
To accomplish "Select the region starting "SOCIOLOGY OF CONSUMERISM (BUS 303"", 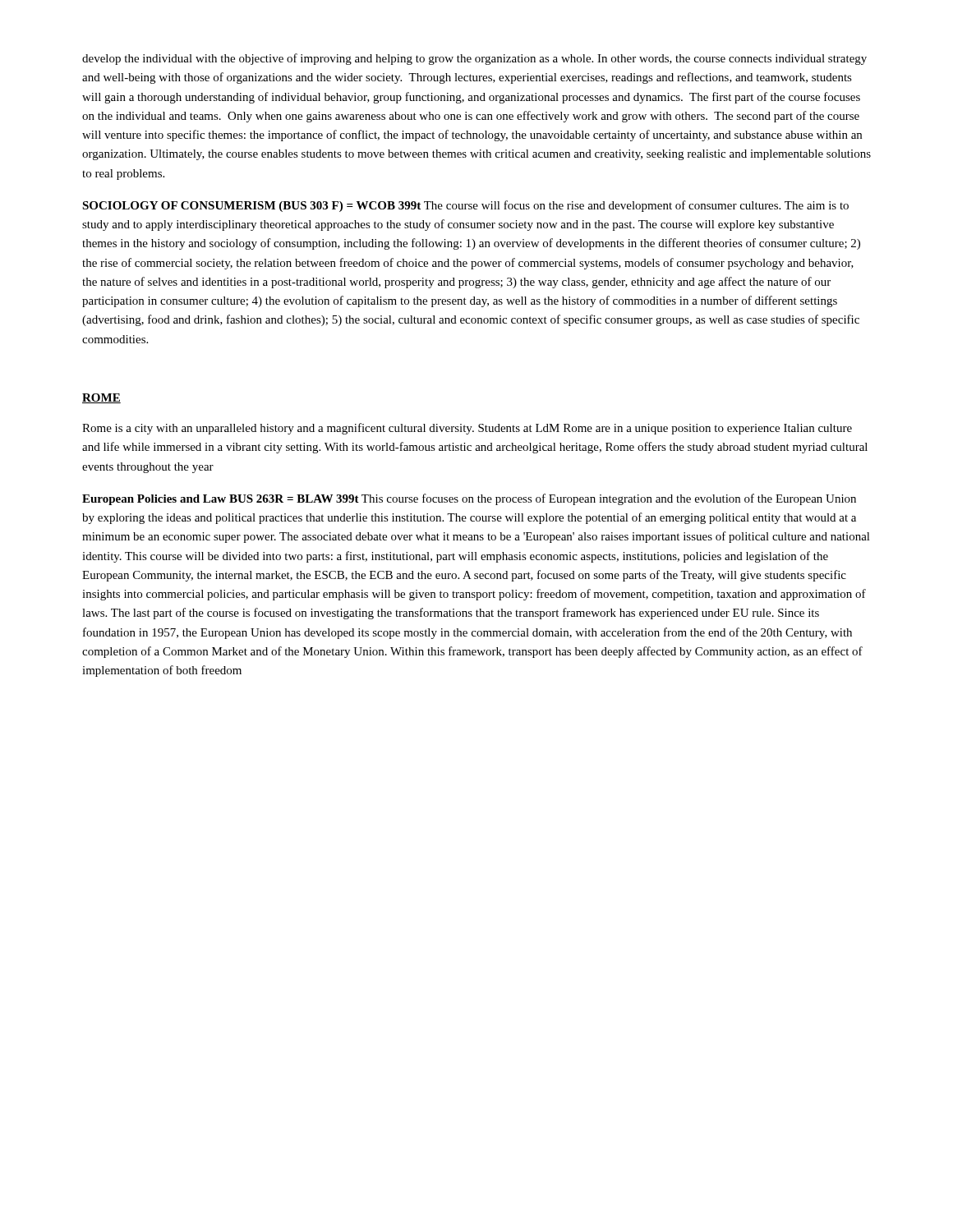I will 471,272.
